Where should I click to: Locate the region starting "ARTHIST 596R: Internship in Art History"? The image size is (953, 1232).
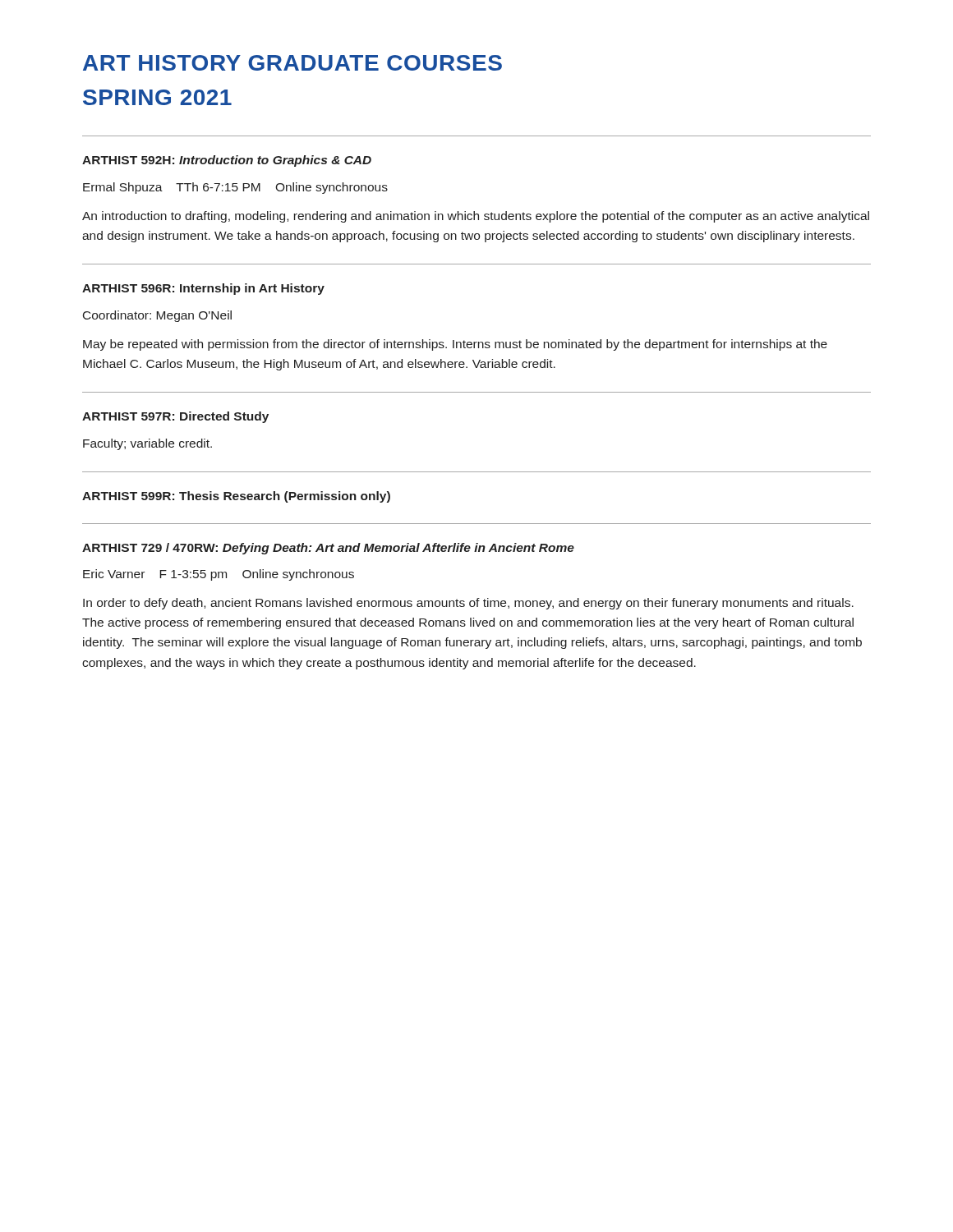click(203, 288)
